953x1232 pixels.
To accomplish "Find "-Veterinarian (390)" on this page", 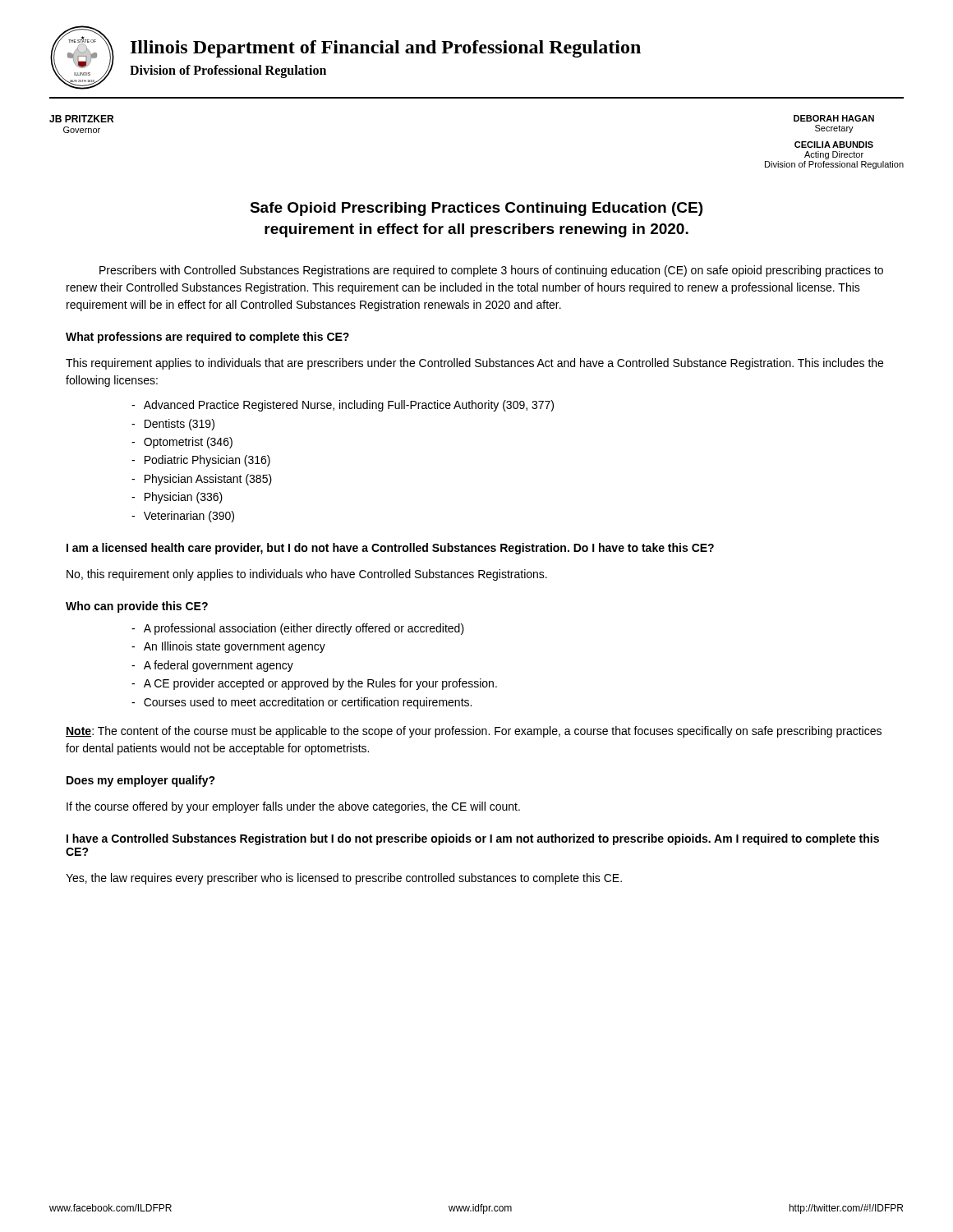I will 183,516.
